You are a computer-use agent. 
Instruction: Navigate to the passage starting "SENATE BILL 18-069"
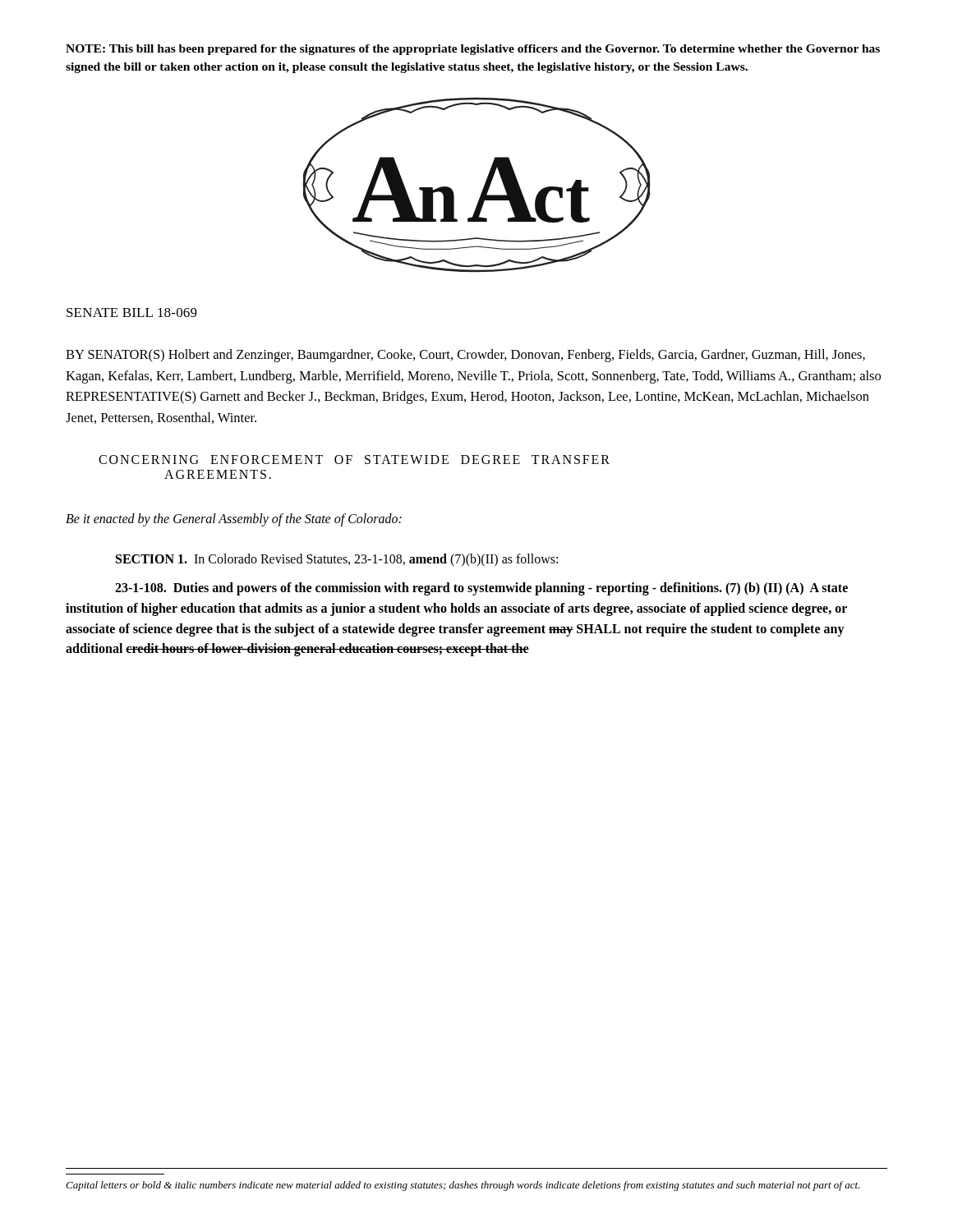point(132,312)
